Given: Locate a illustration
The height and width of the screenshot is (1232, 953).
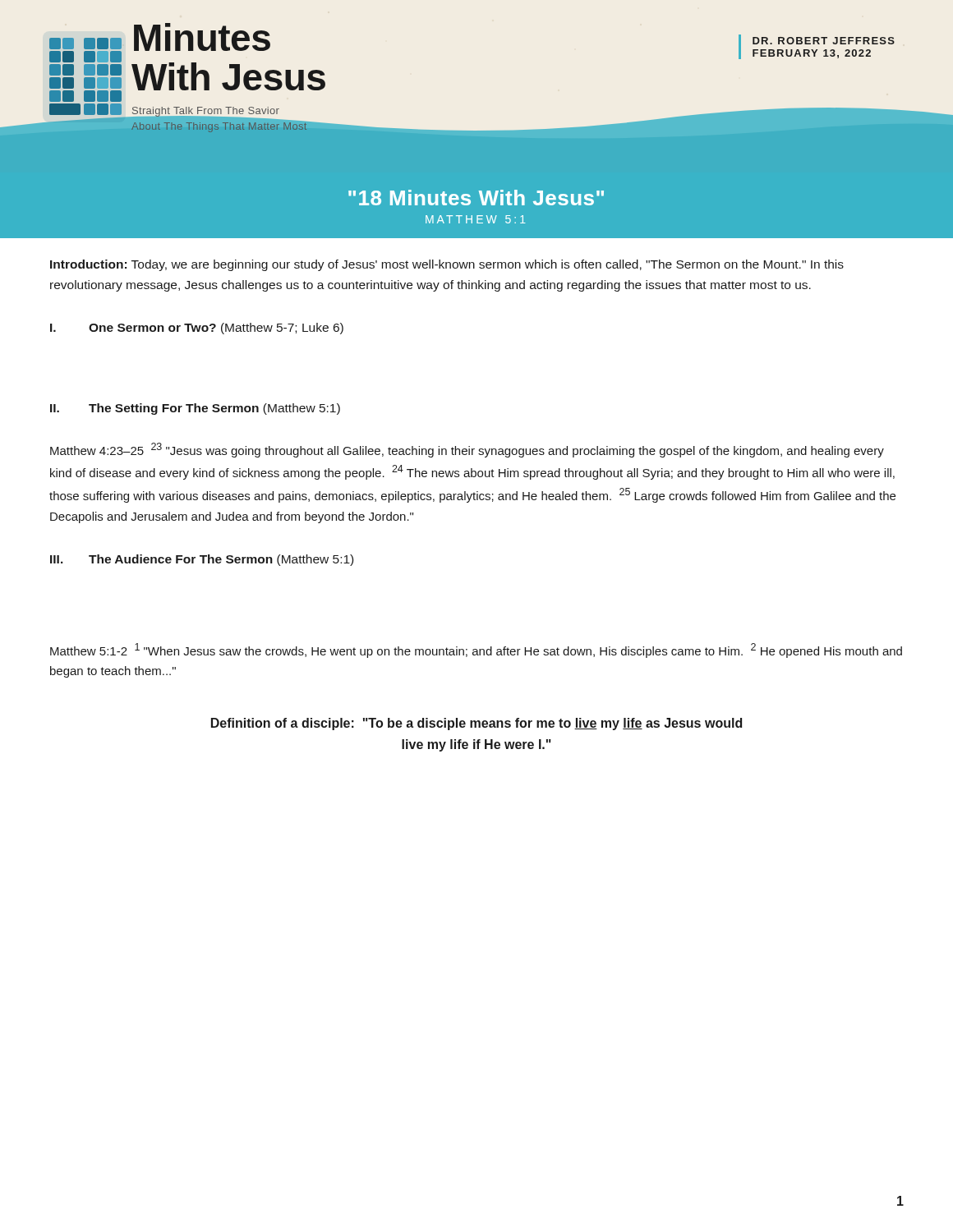Looking at the screenshot, I should pyautogui.click(x=476, y=86).
